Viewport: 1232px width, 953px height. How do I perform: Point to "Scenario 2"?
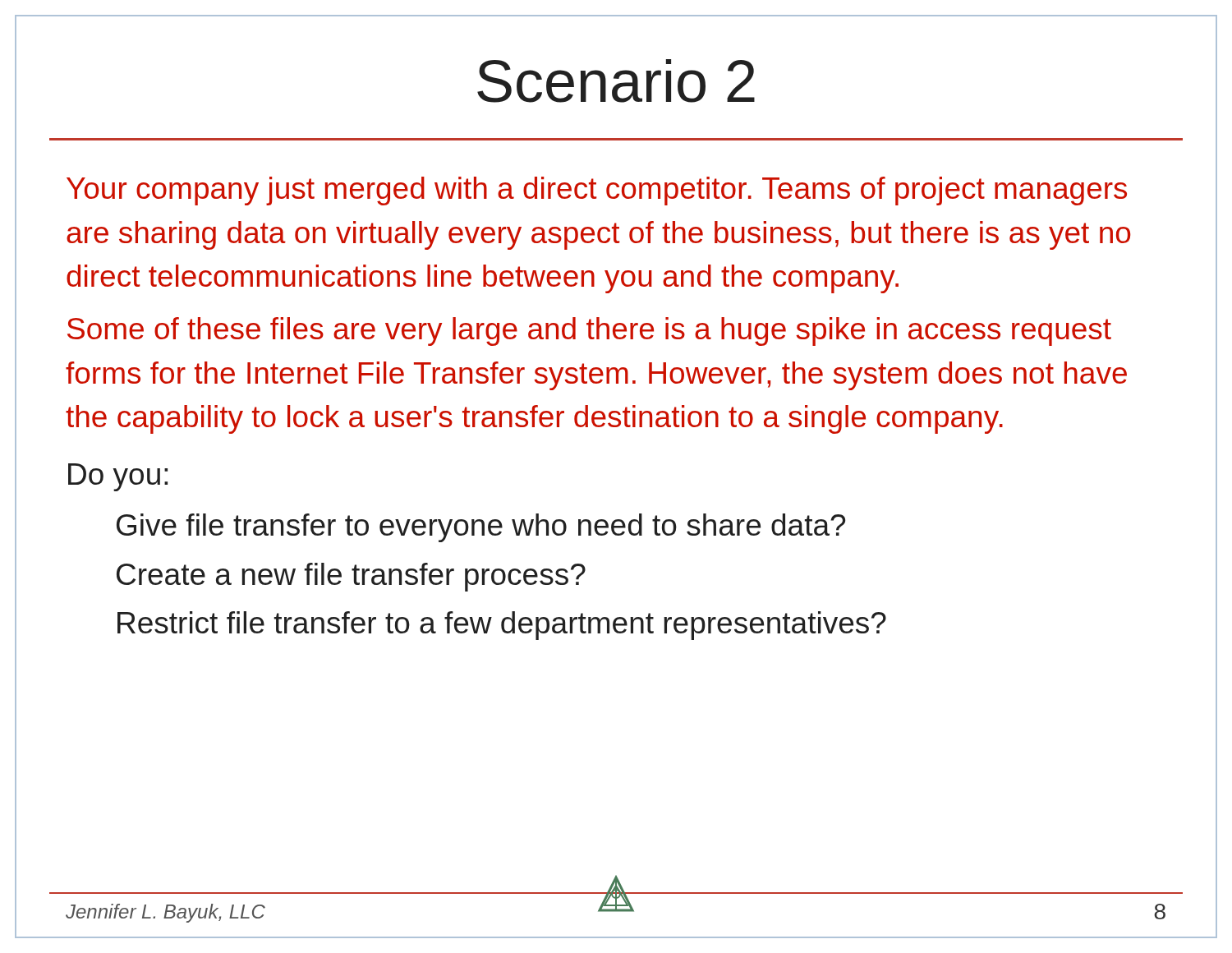616,81
